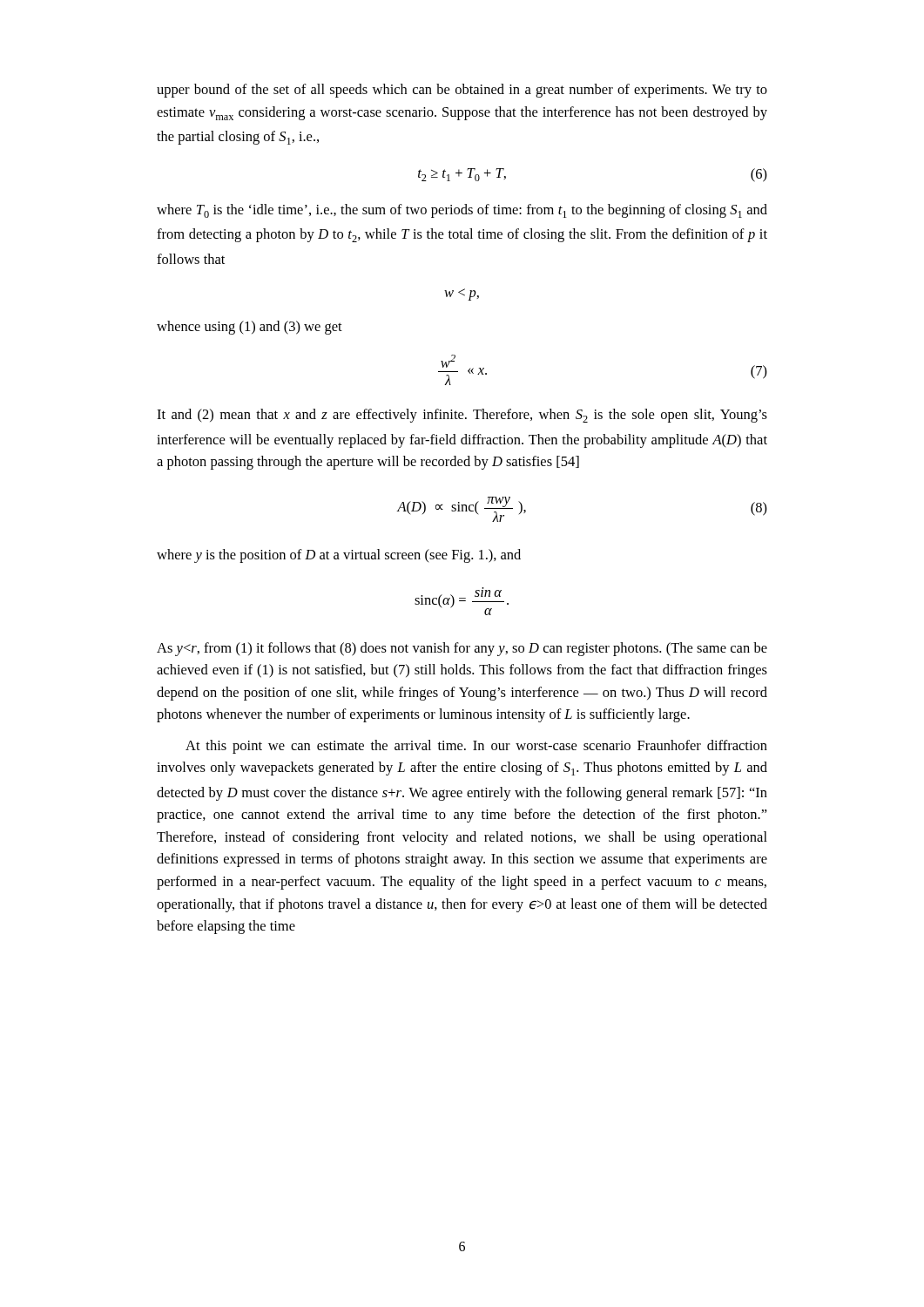The height and width of the screenshot is (1307, 924).
Task: Point to the block beginning "where T0 is the ‘idle time’, i.e., the"
Action: [x=462, y=234]
